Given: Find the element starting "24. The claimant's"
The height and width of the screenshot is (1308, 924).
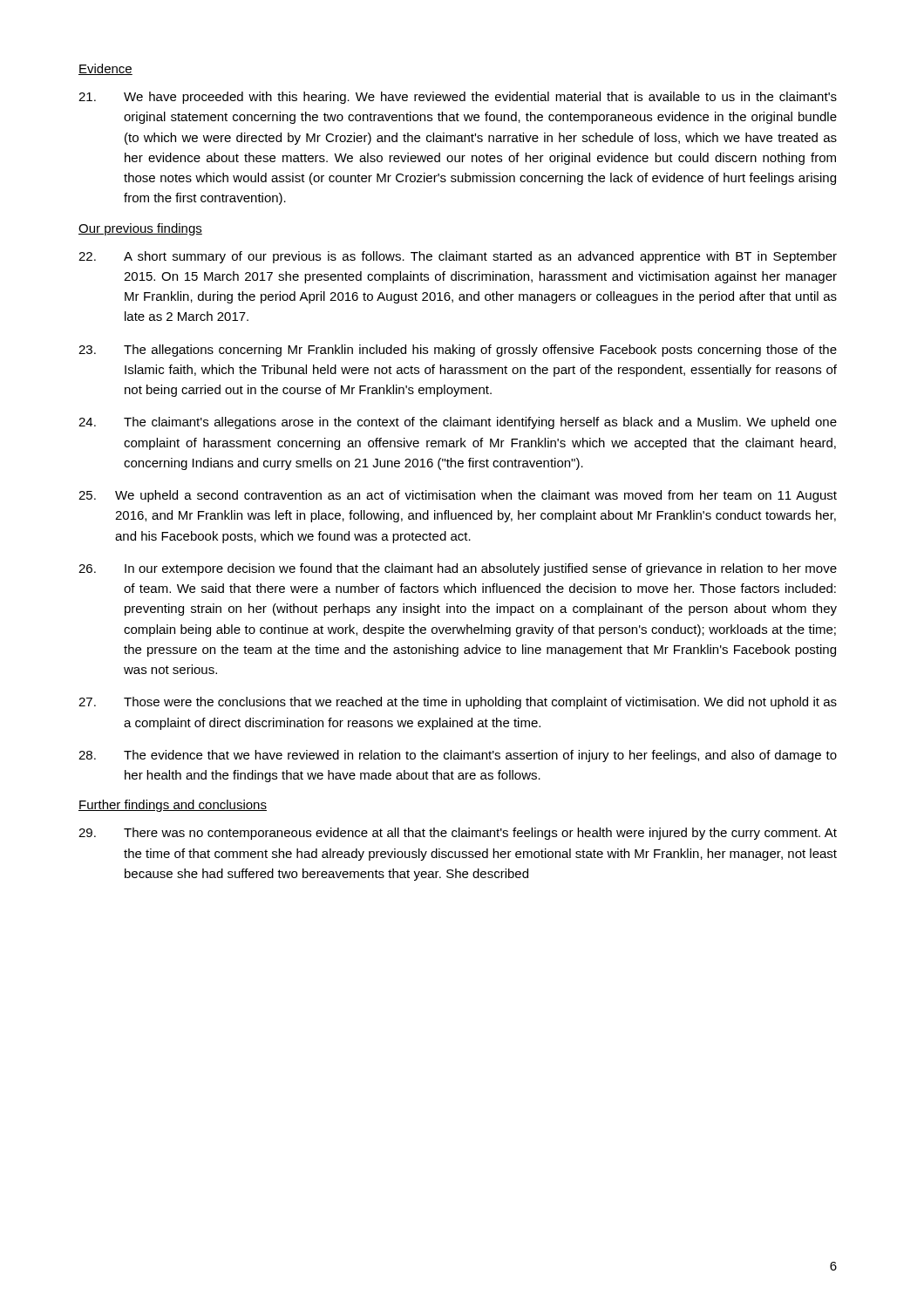Looking at the screenshot, I should [x=458, y=442].
